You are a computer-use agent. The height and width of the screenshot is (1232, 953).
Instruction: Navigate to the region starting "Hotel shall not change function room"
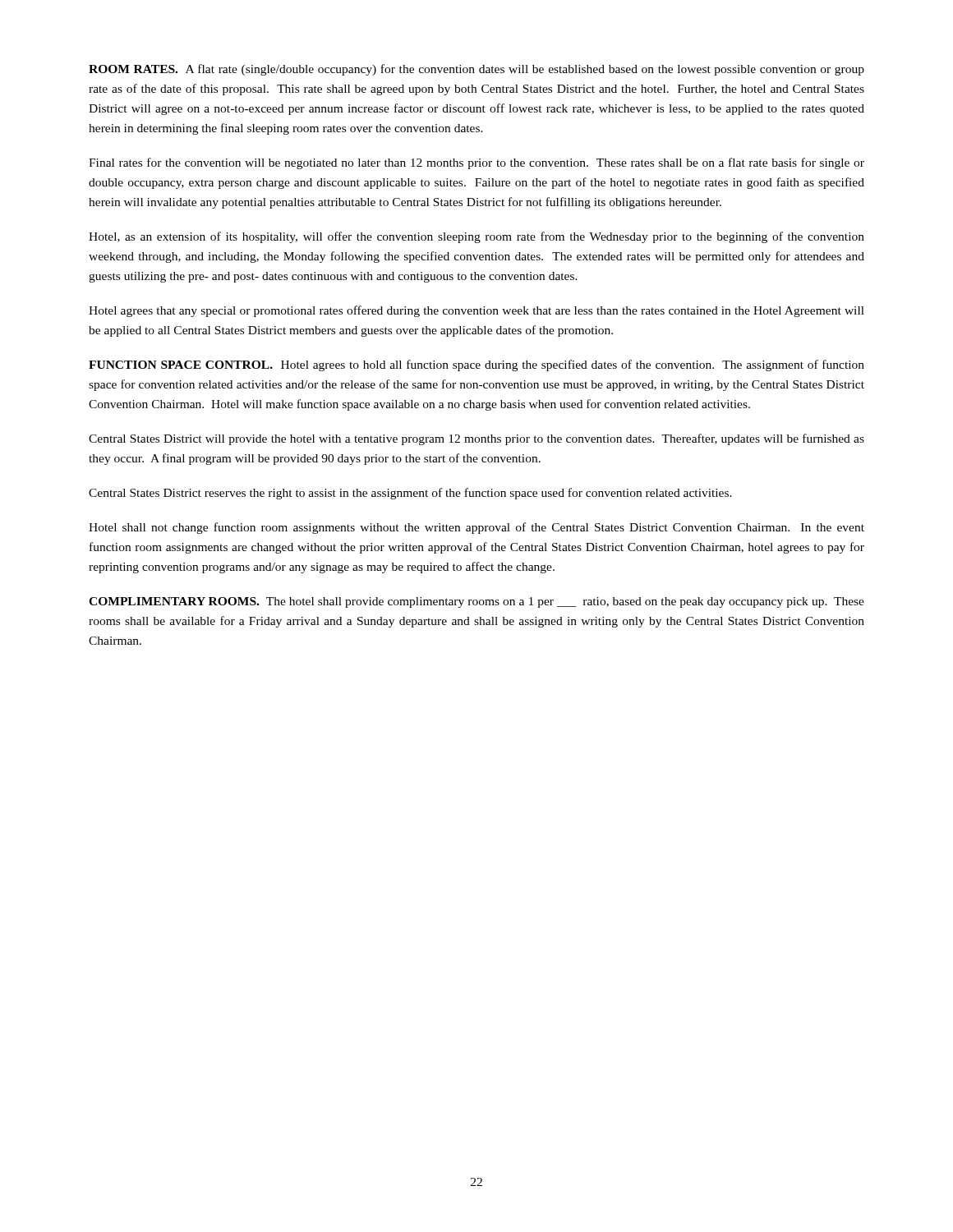(x=476, y=547)
